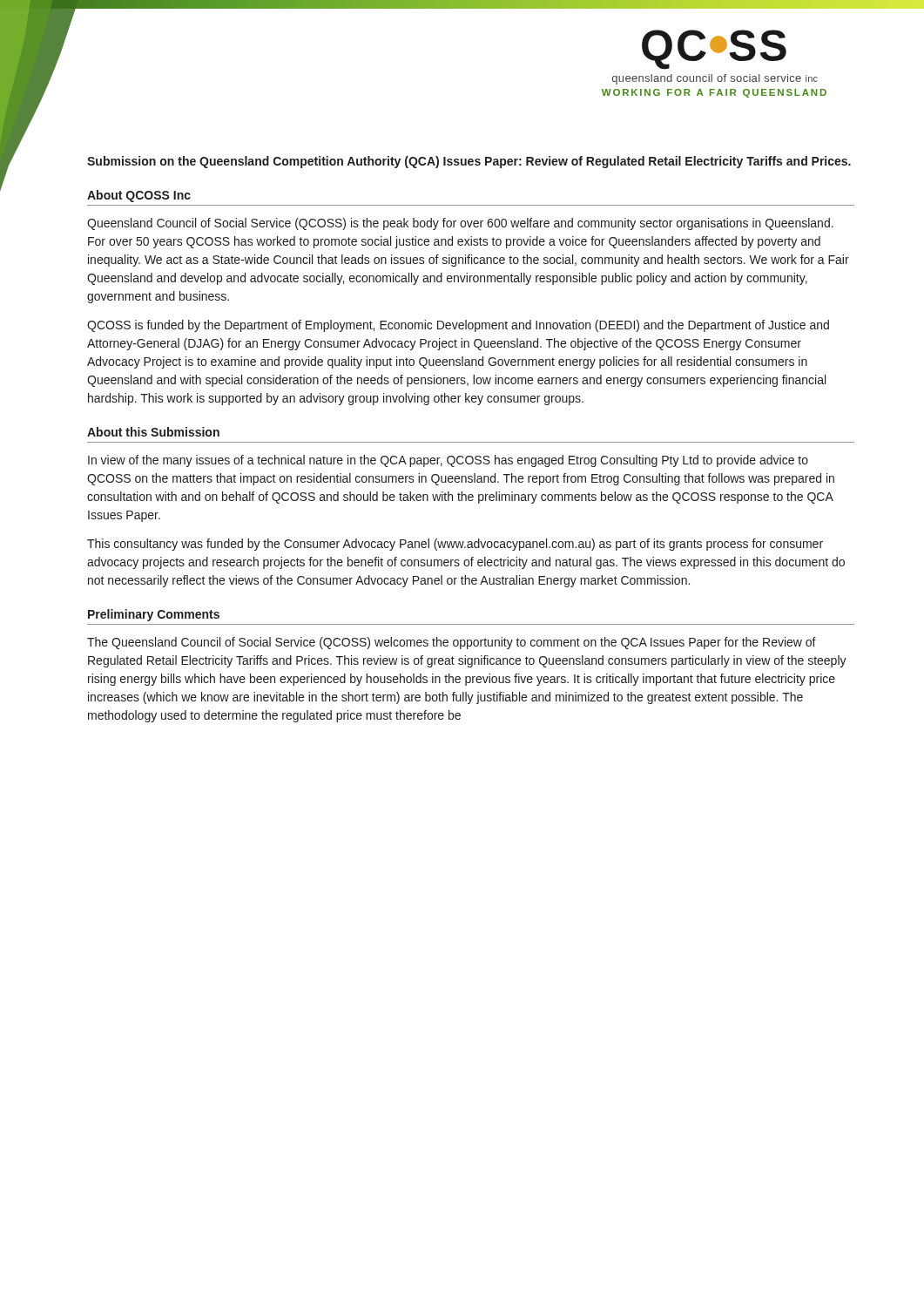Screen dimensions: 1307x924
Task: Point to the text block starting "Queensland Council of Social Service (QCOSS)"
Action: [x=468, y=260]
